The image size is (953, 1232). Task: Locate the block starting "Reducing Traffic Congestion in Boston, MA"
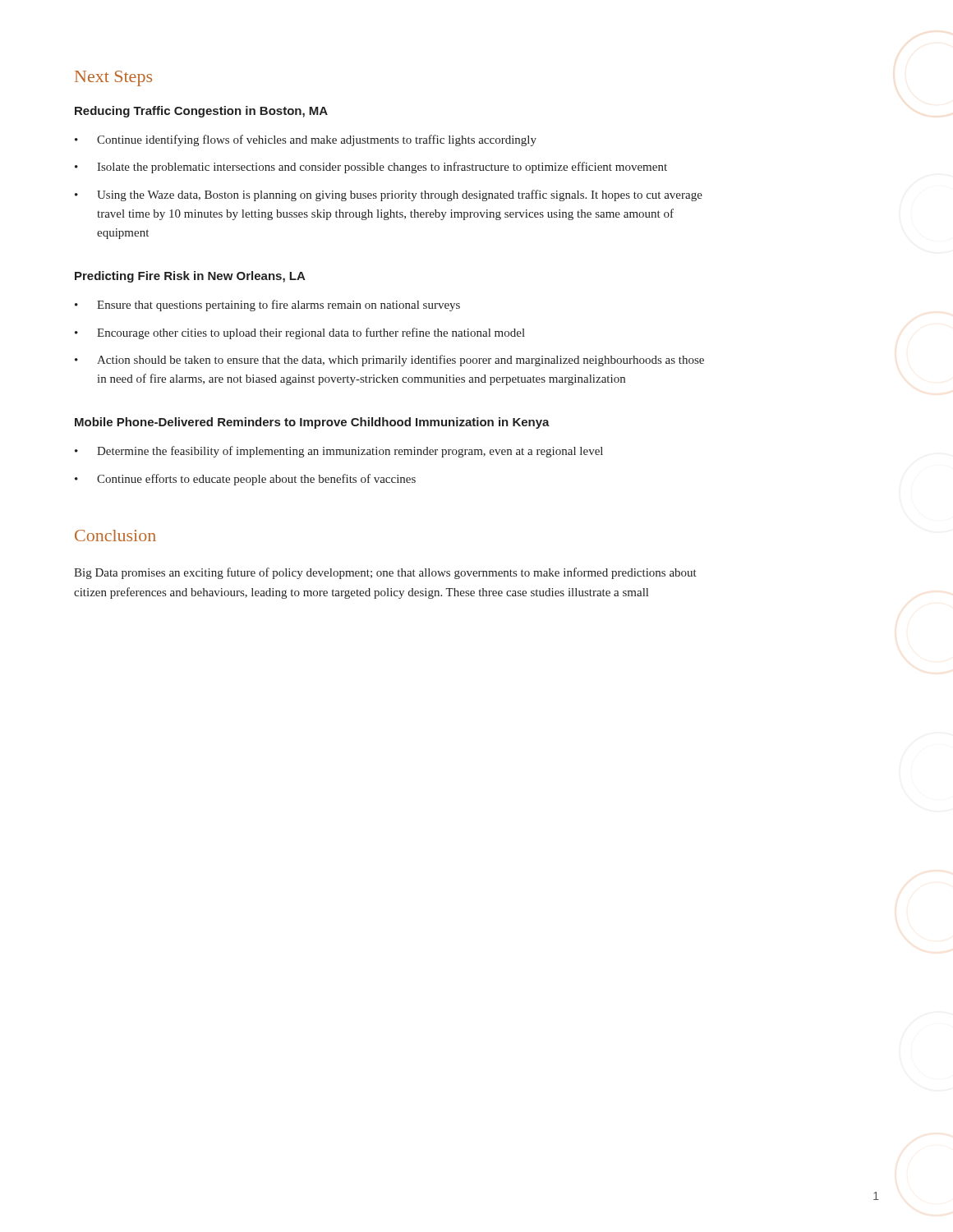[x=201, y=110]
